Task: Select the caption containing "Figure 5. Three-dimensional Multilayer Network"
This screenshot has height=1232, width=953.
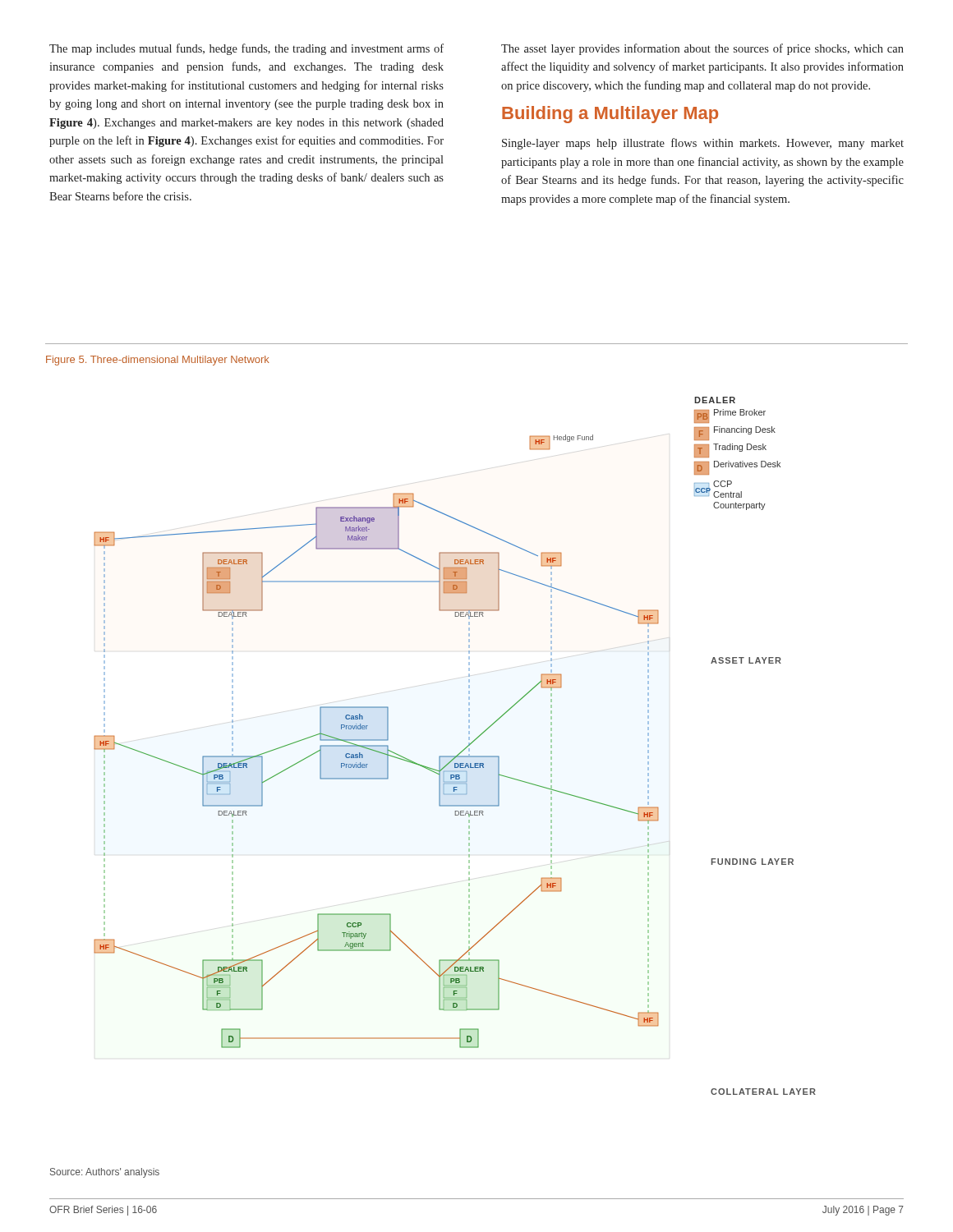Action: point(157,359)
